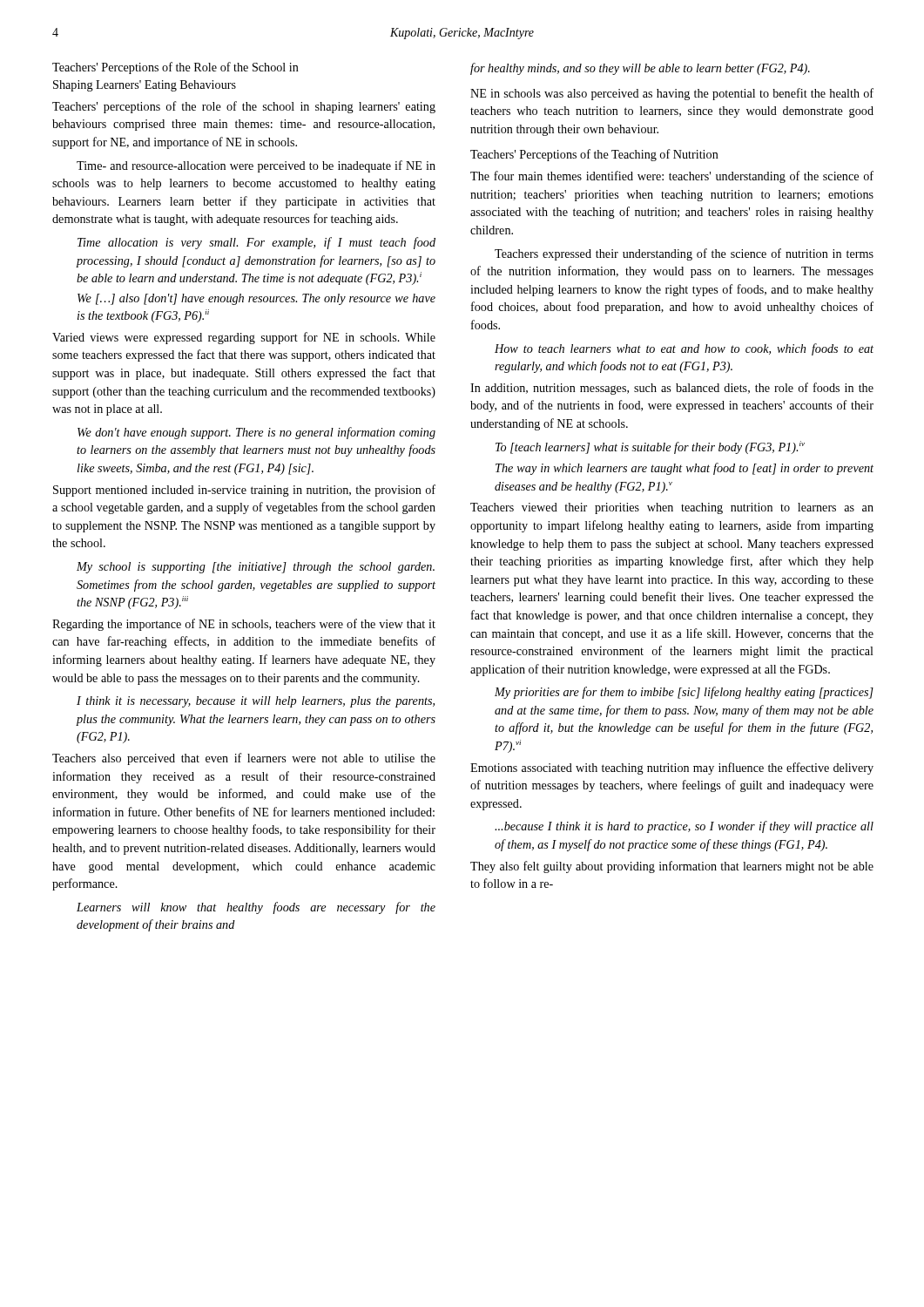Viewport: 924px width, 1307px height.
Task: Click on the element starting "The four main themes identified were: teachers' understanding"
Action: [x=672, y=203]
